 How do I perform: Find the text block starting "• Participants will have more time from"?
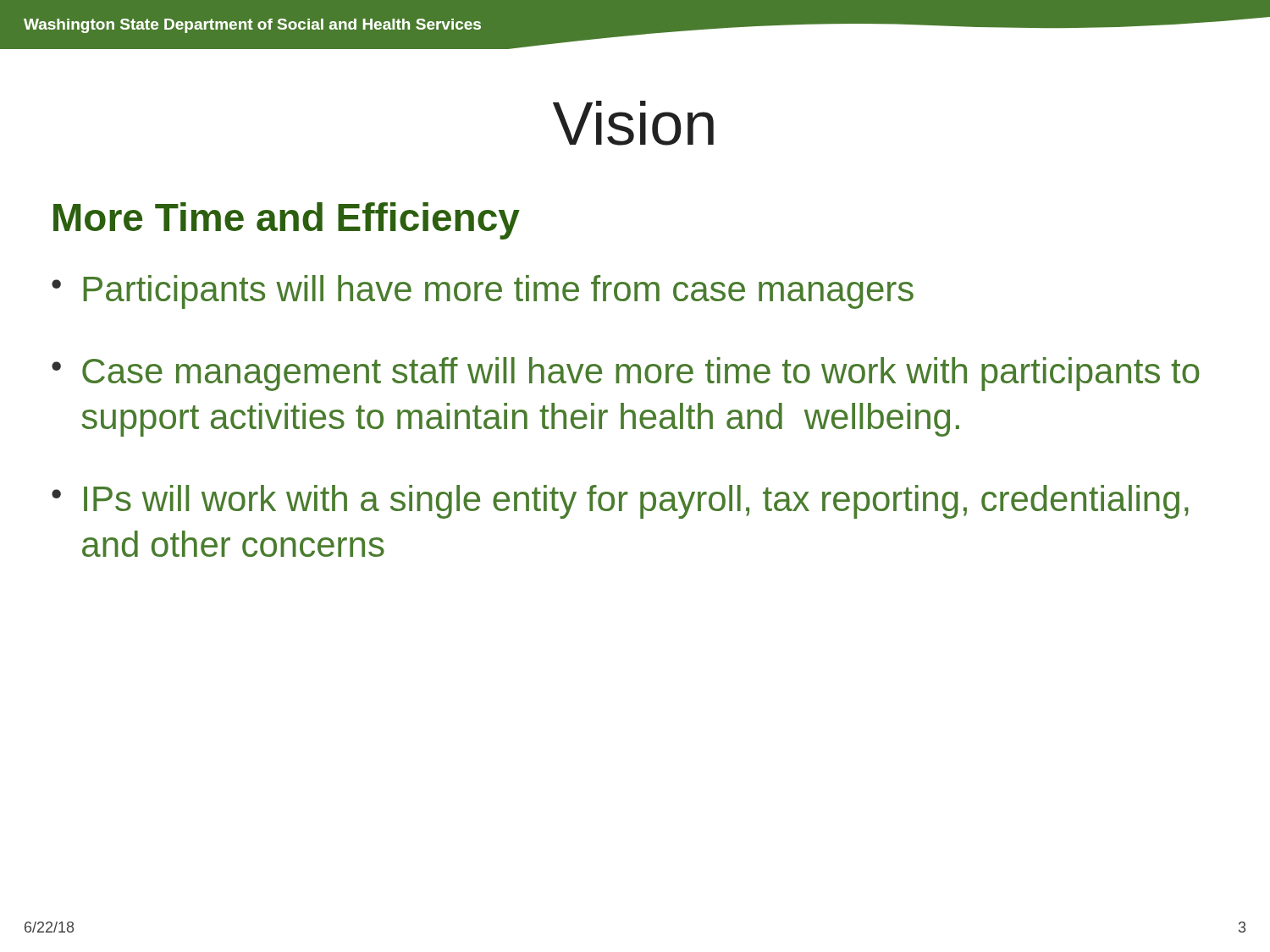(483, 290)
